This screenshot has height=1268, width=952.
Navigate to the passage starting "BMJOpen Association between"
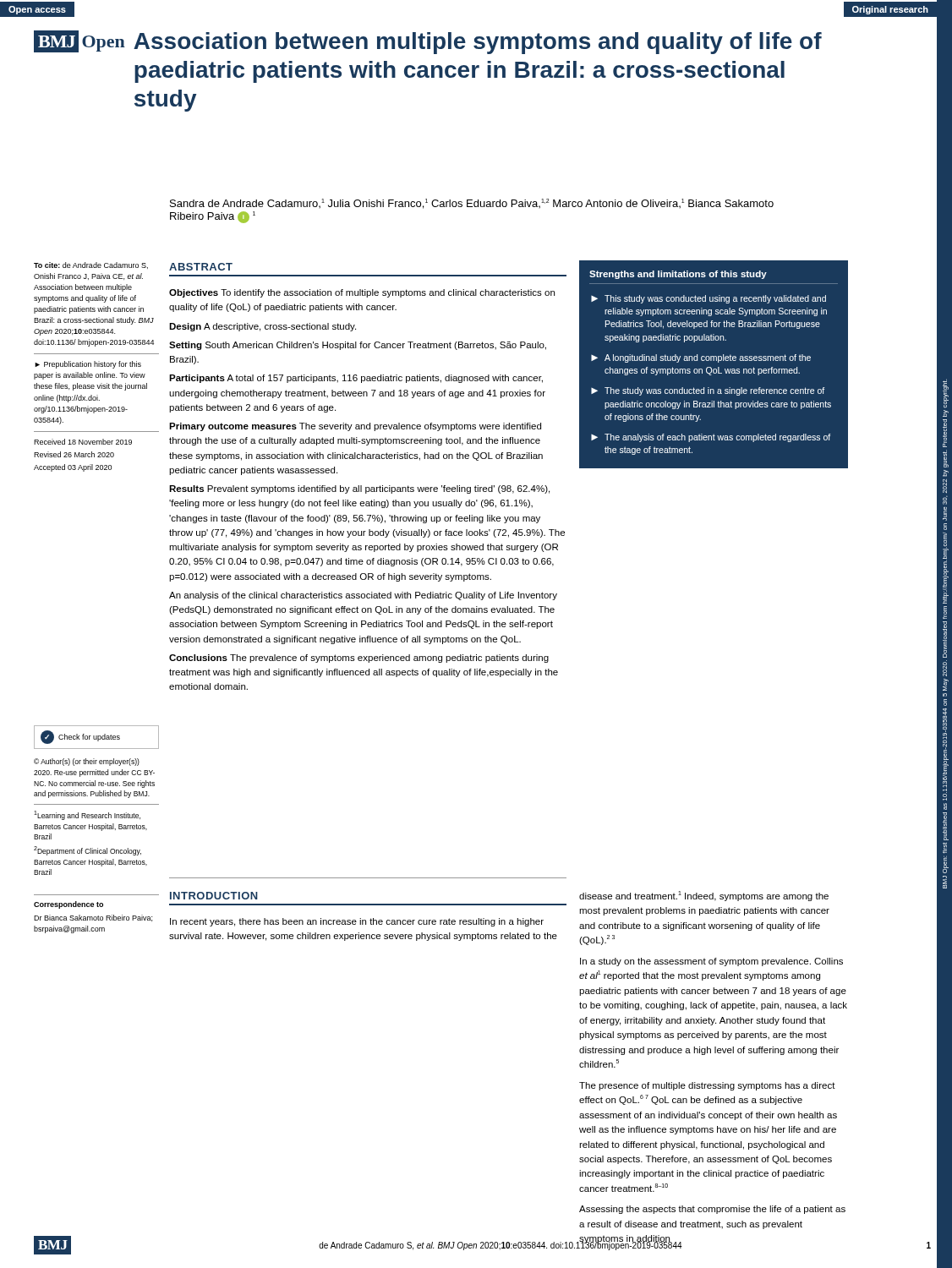pyautogui.click(x=431, y=70)
